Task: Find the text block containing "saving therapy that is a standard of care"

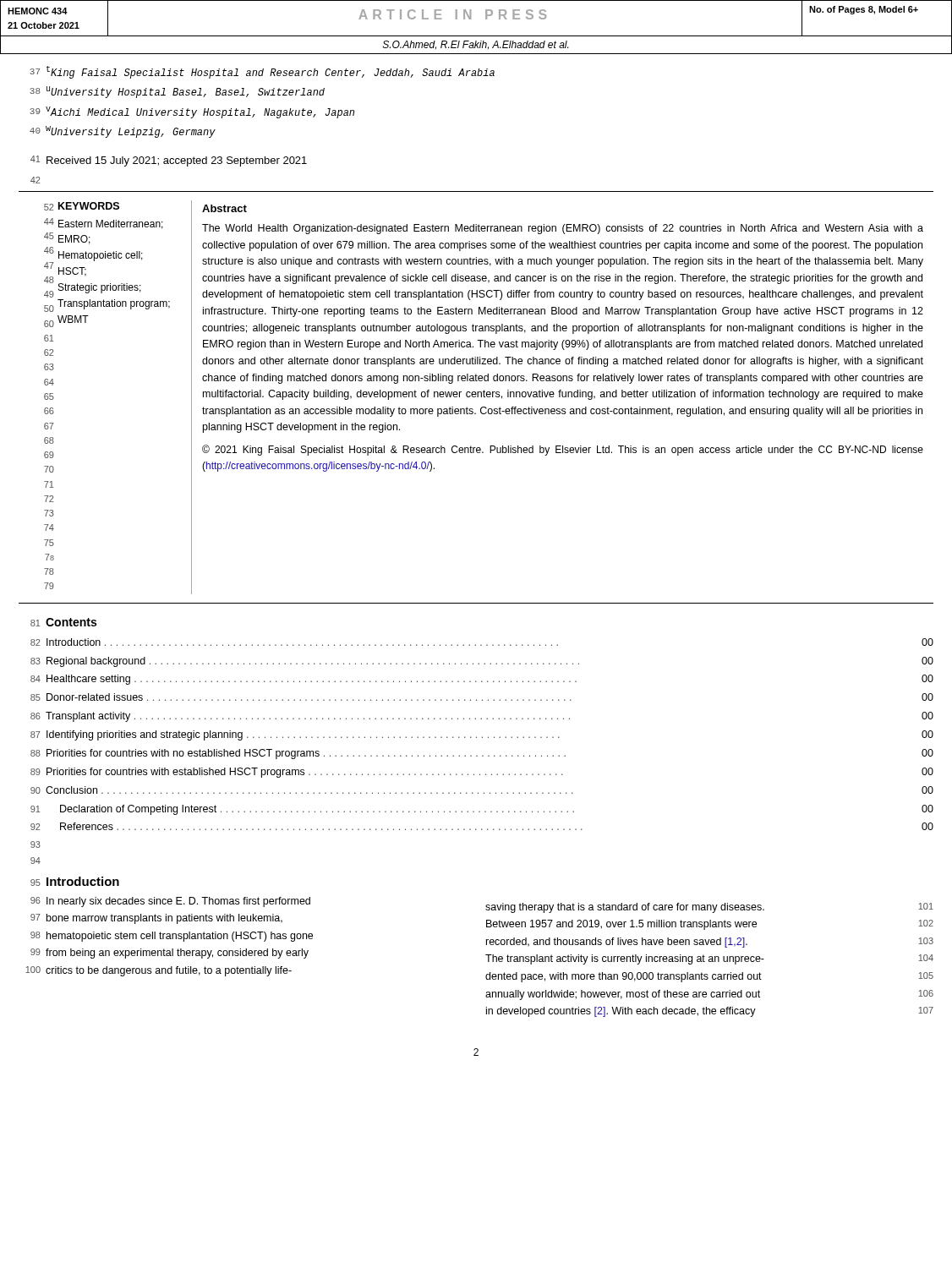Action: pos(709,960)
